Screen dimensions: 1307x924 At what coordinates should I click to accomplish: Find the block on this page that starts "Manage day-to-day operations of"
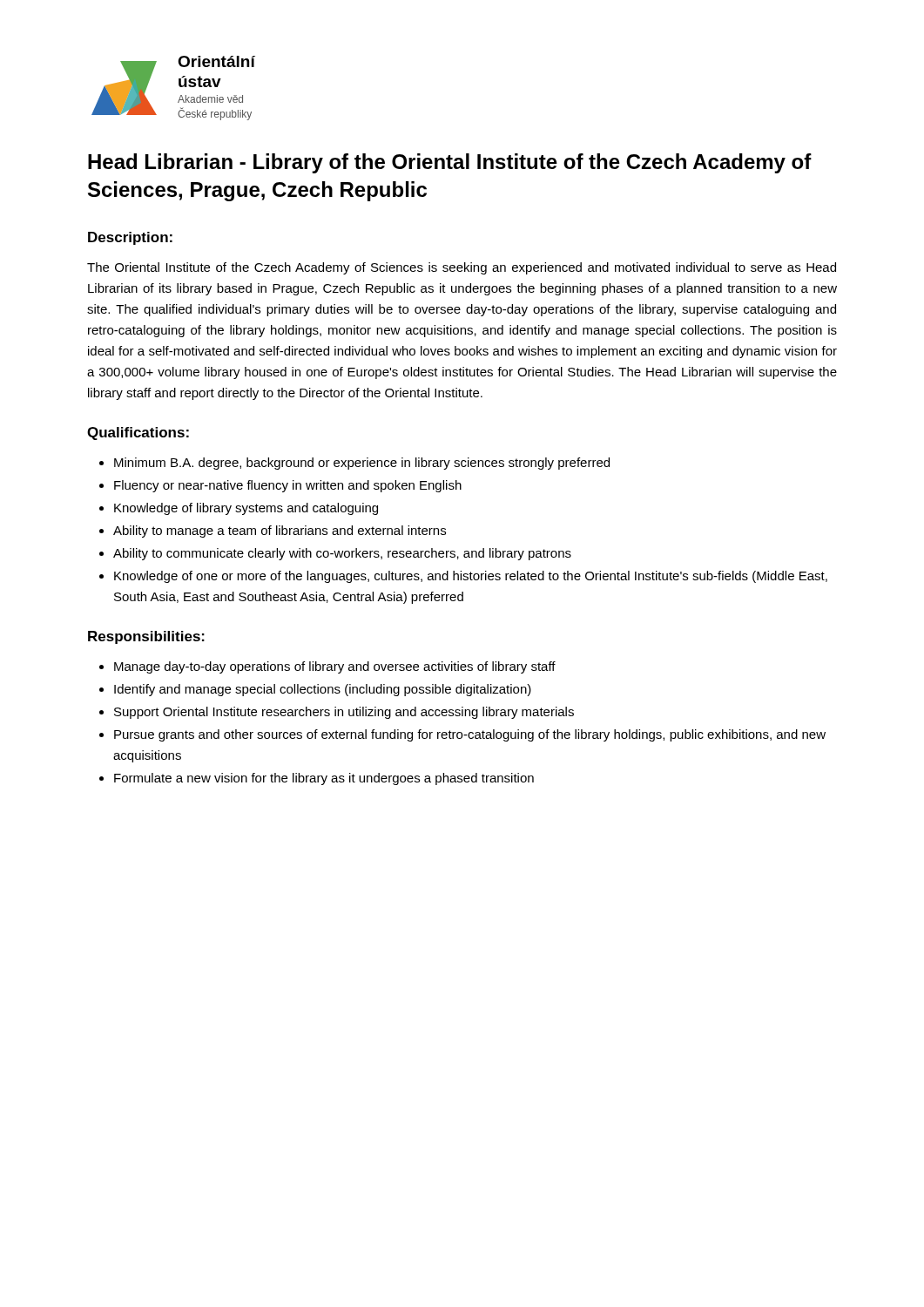tap(334, 666)
